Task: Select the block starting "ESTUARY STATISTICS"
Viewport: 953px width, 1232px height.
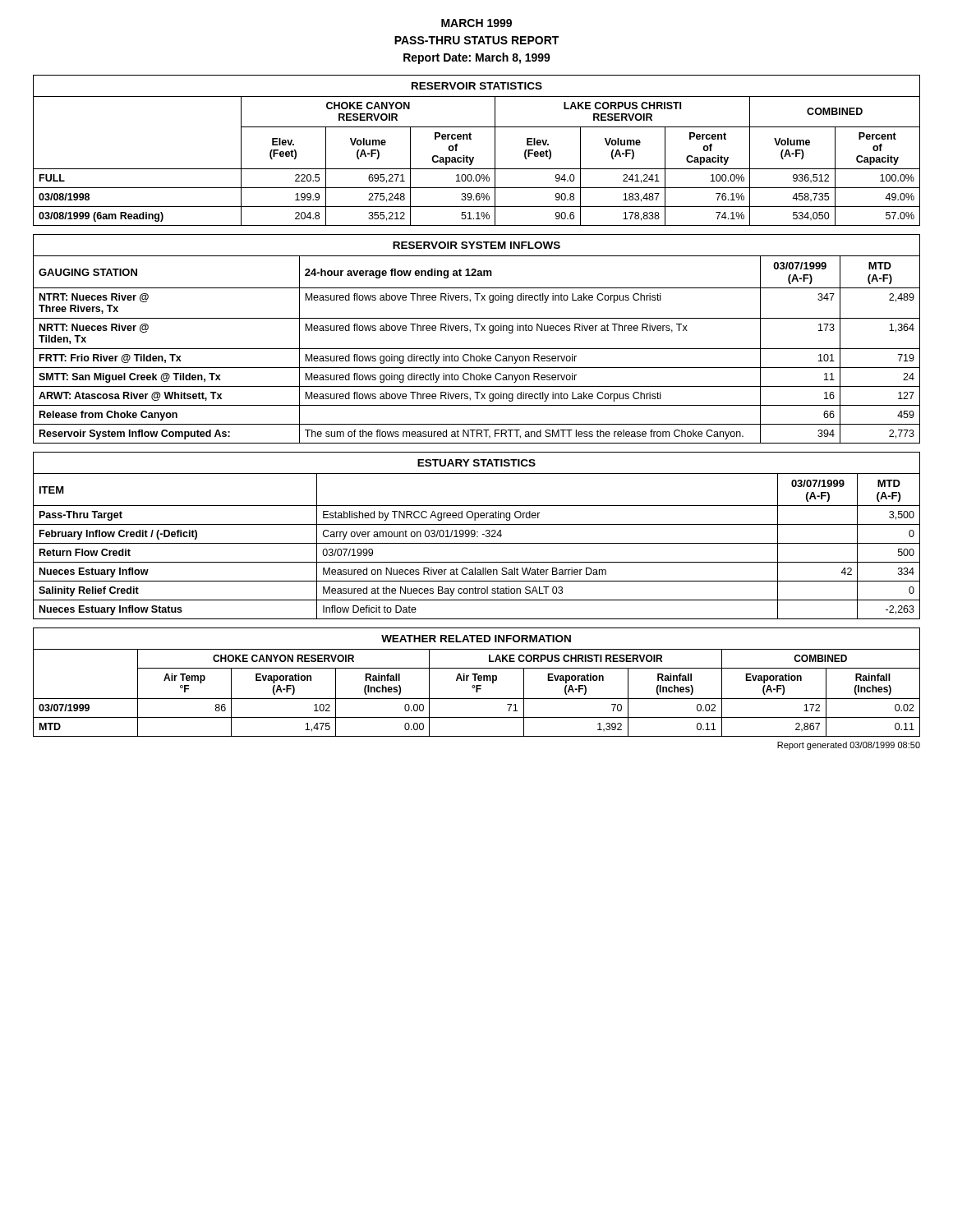Action: pos(476,463)
